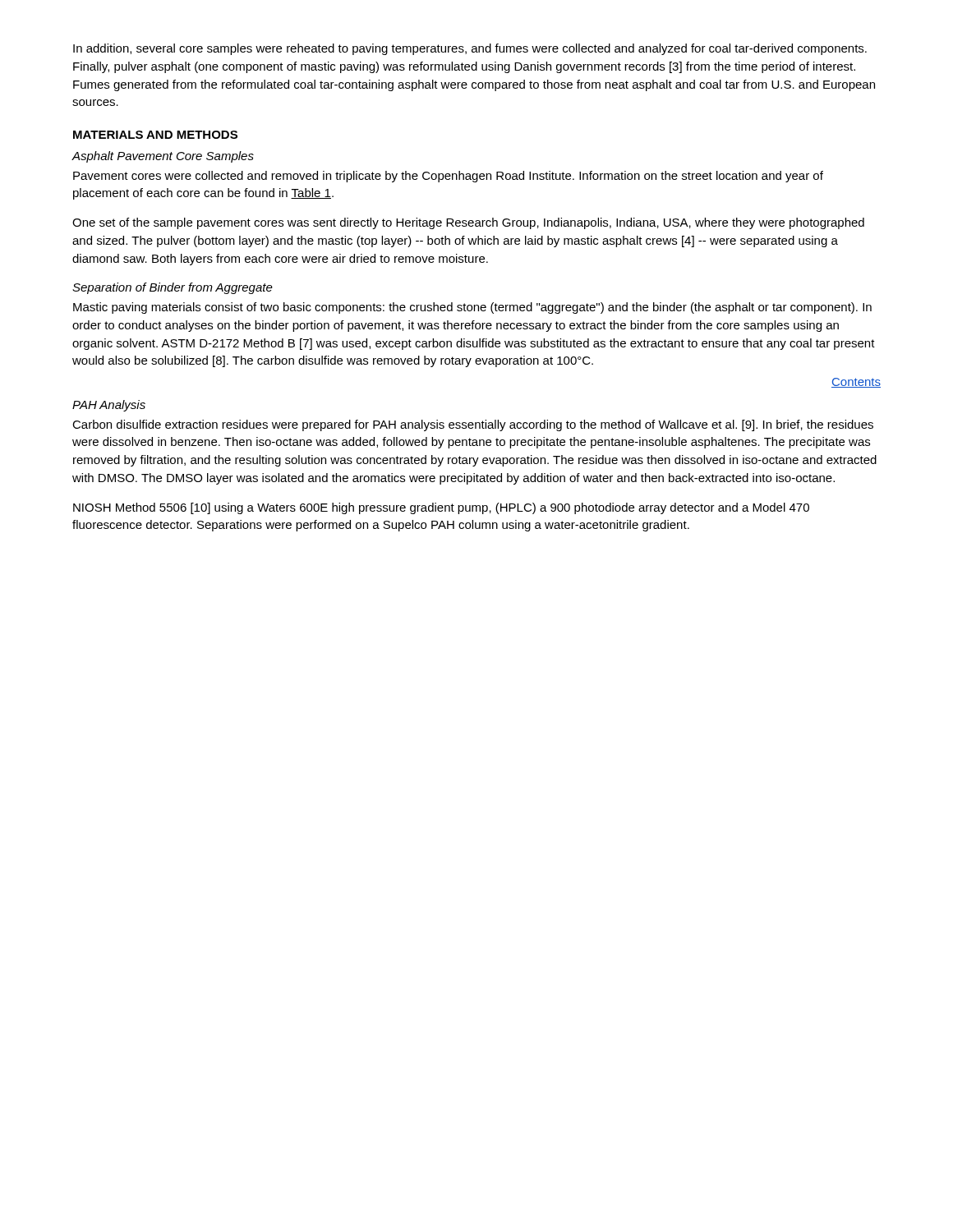The height and width of the screenshot is (1232, 953).
Task: Select the text containing "Asphalt Pavement Core Samples"
Action: click(163, 155)
